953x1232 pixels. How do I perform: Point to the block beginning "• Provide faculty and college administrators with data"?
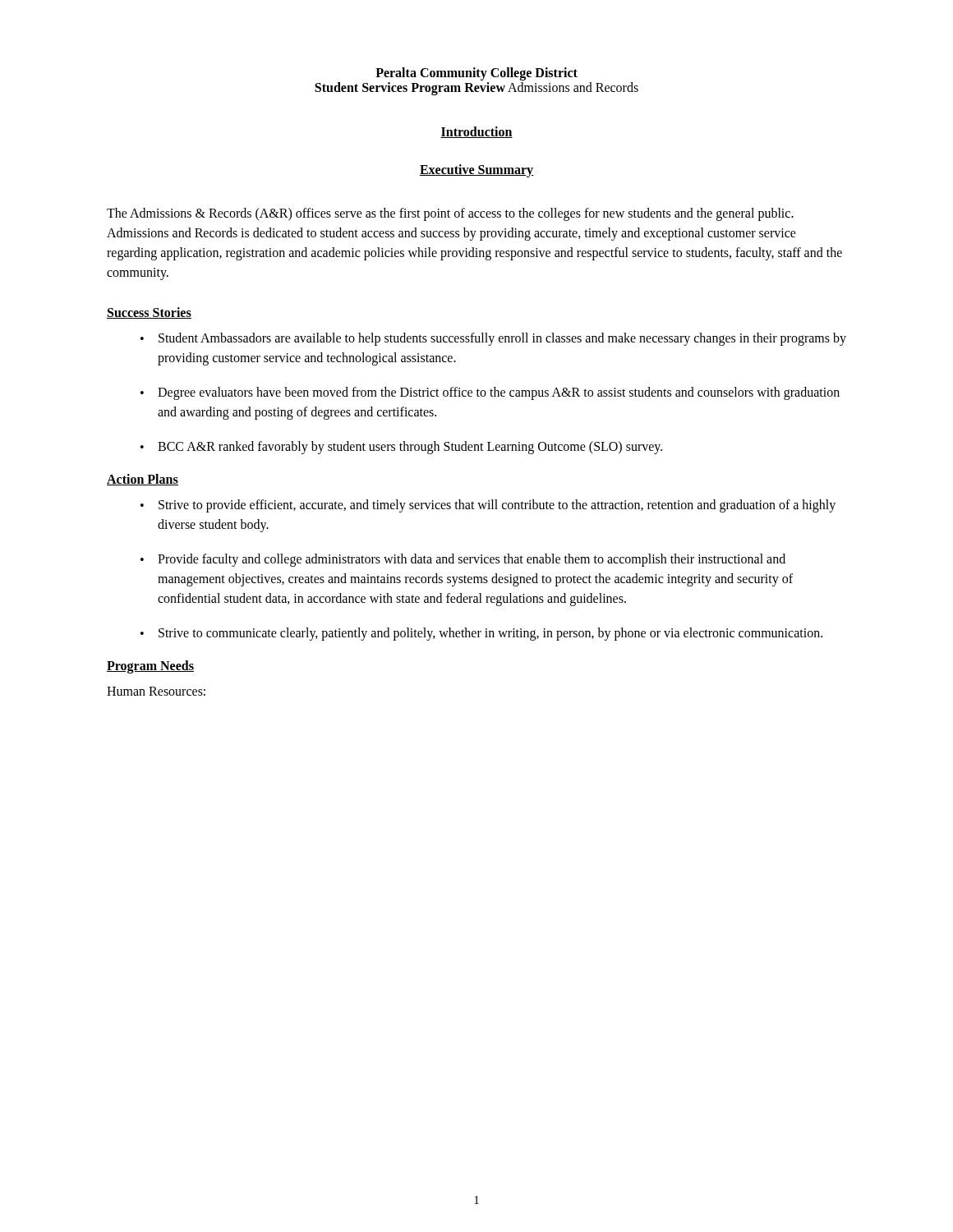pos(493,579)
